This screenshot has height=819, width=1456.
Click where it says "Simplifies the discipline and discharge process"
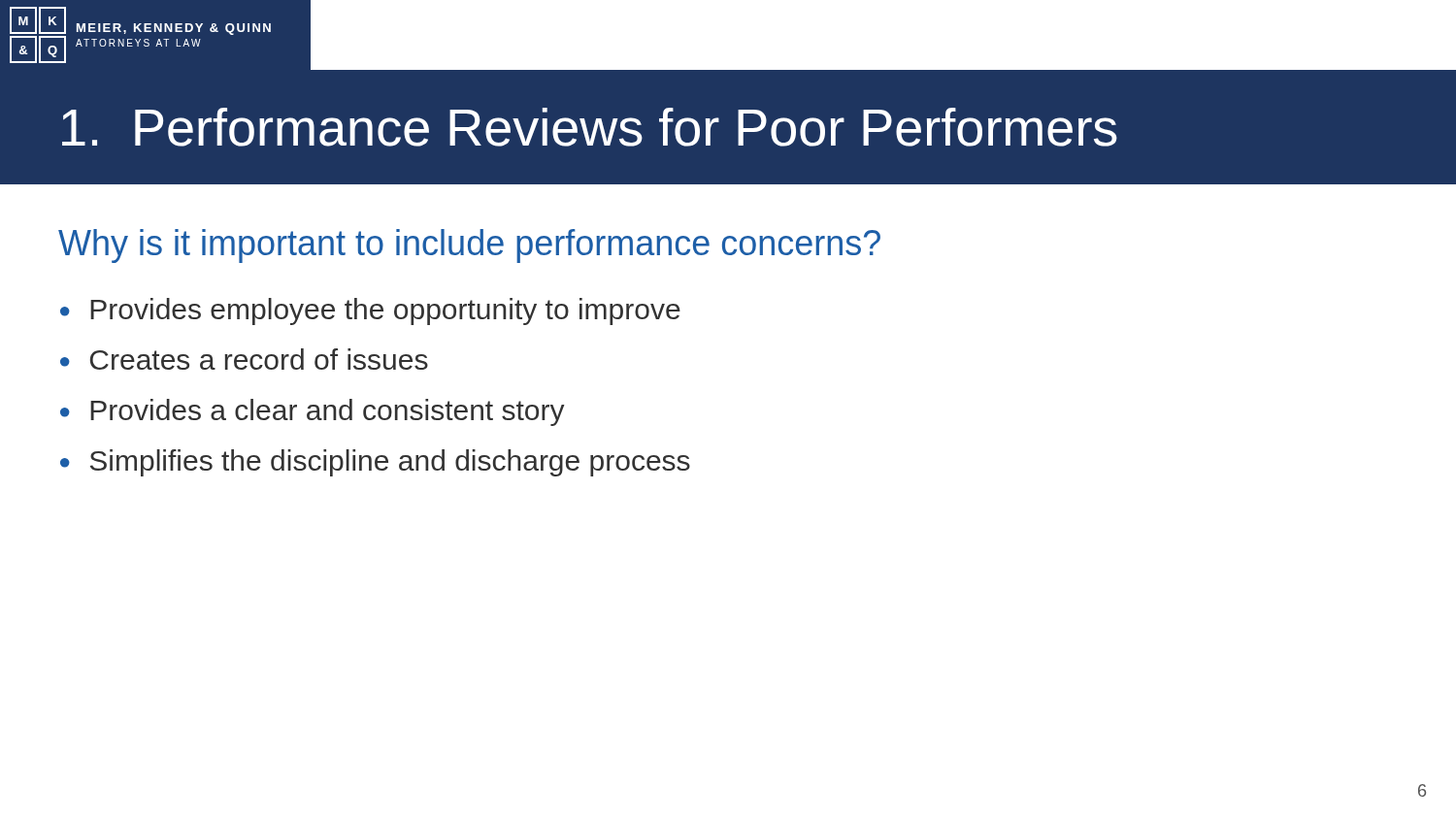click(x=390, y=460)
